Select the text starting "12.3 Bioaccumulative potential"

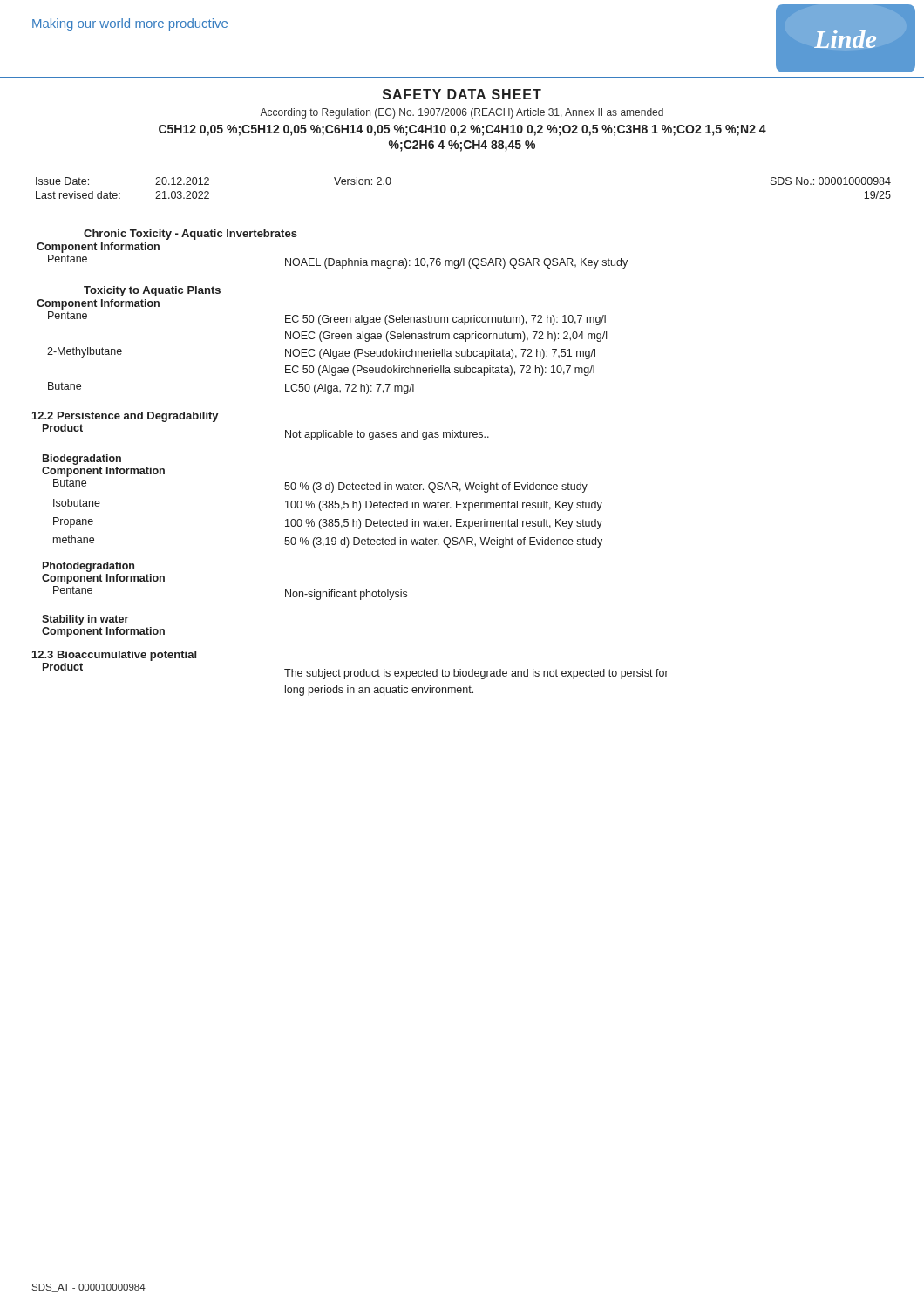114,654
